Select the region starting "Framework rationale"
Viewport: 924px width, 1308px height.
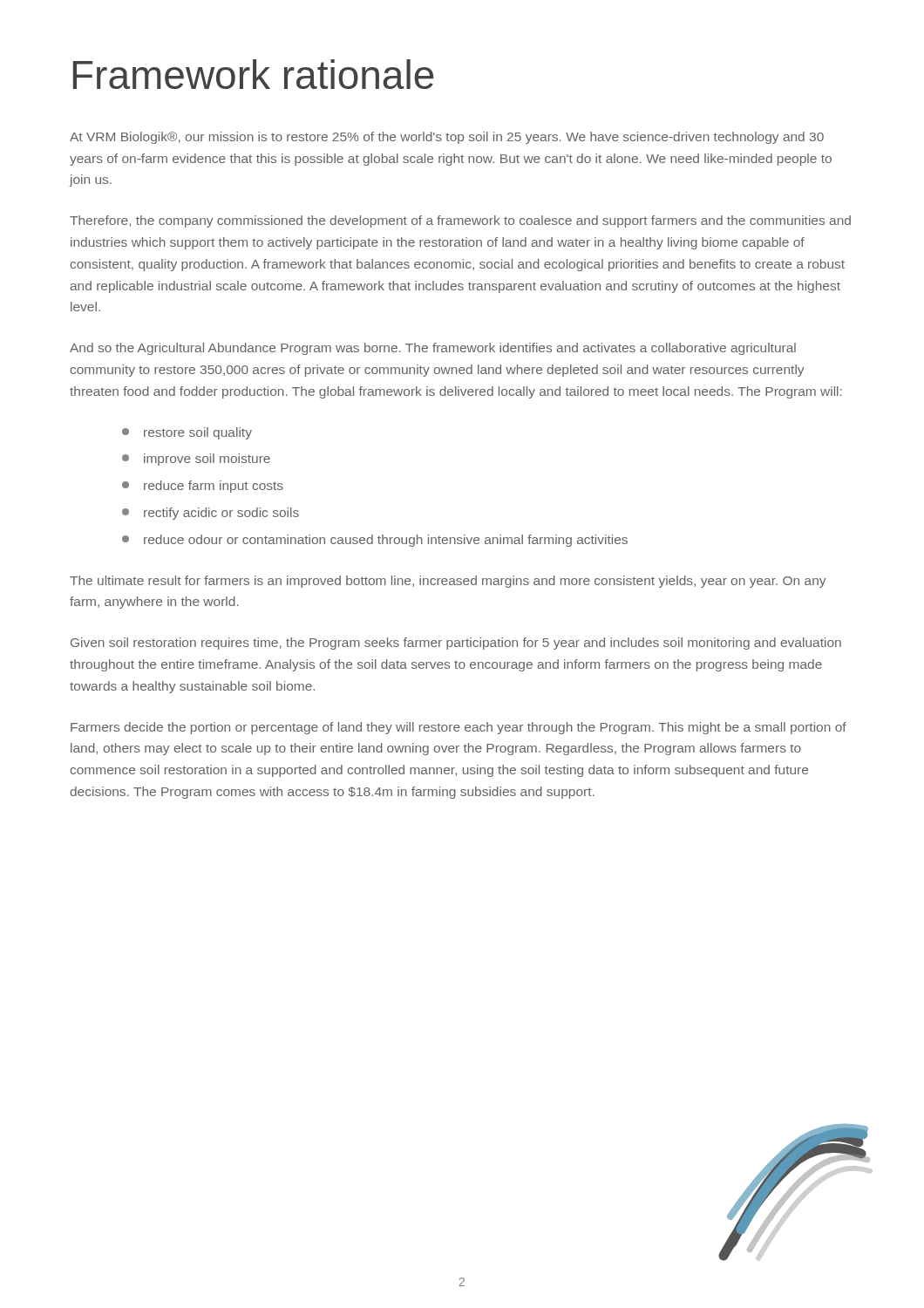252,75
